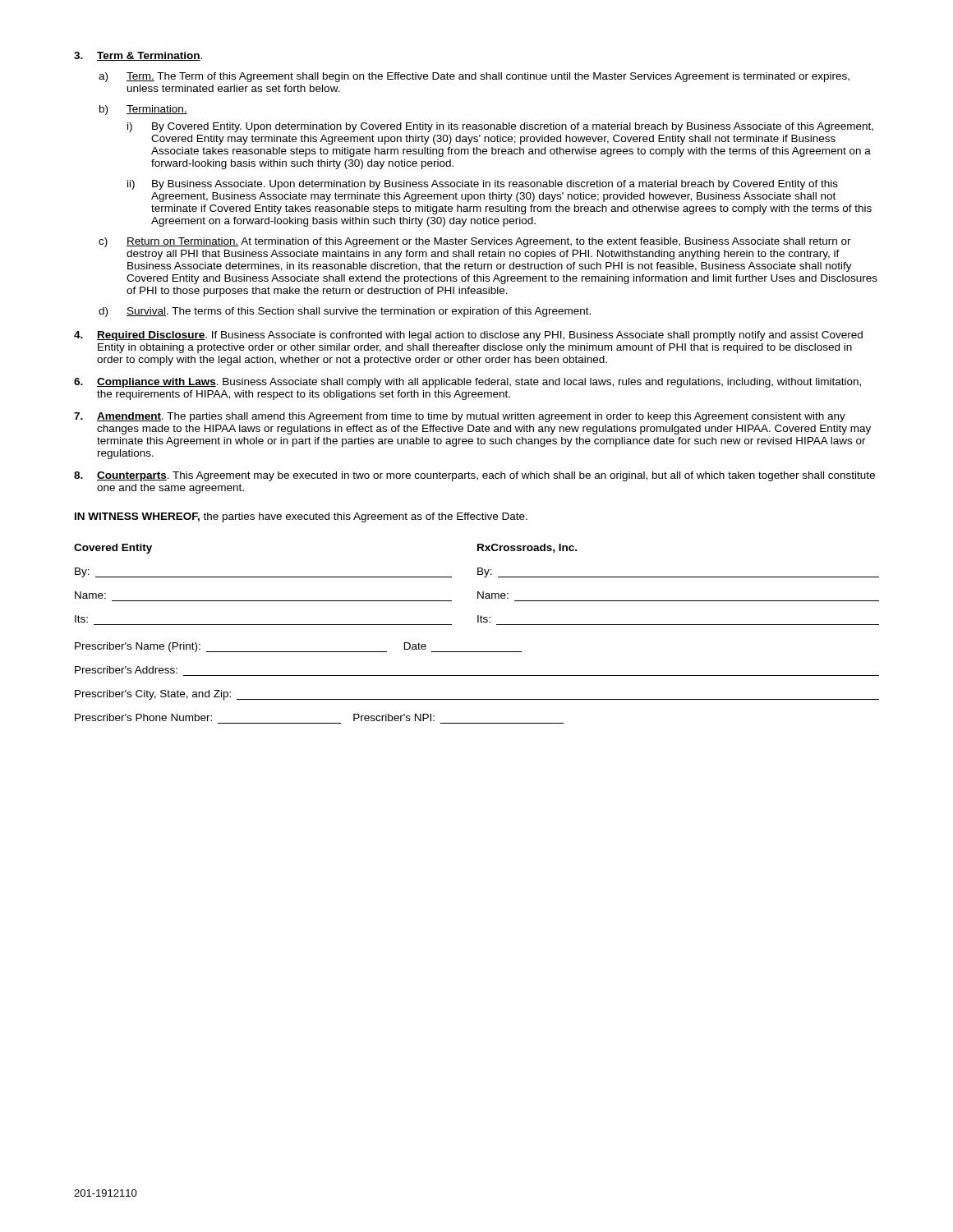The image size is (953, 1232).
Task: Click the table
Action: pos(476,632)
